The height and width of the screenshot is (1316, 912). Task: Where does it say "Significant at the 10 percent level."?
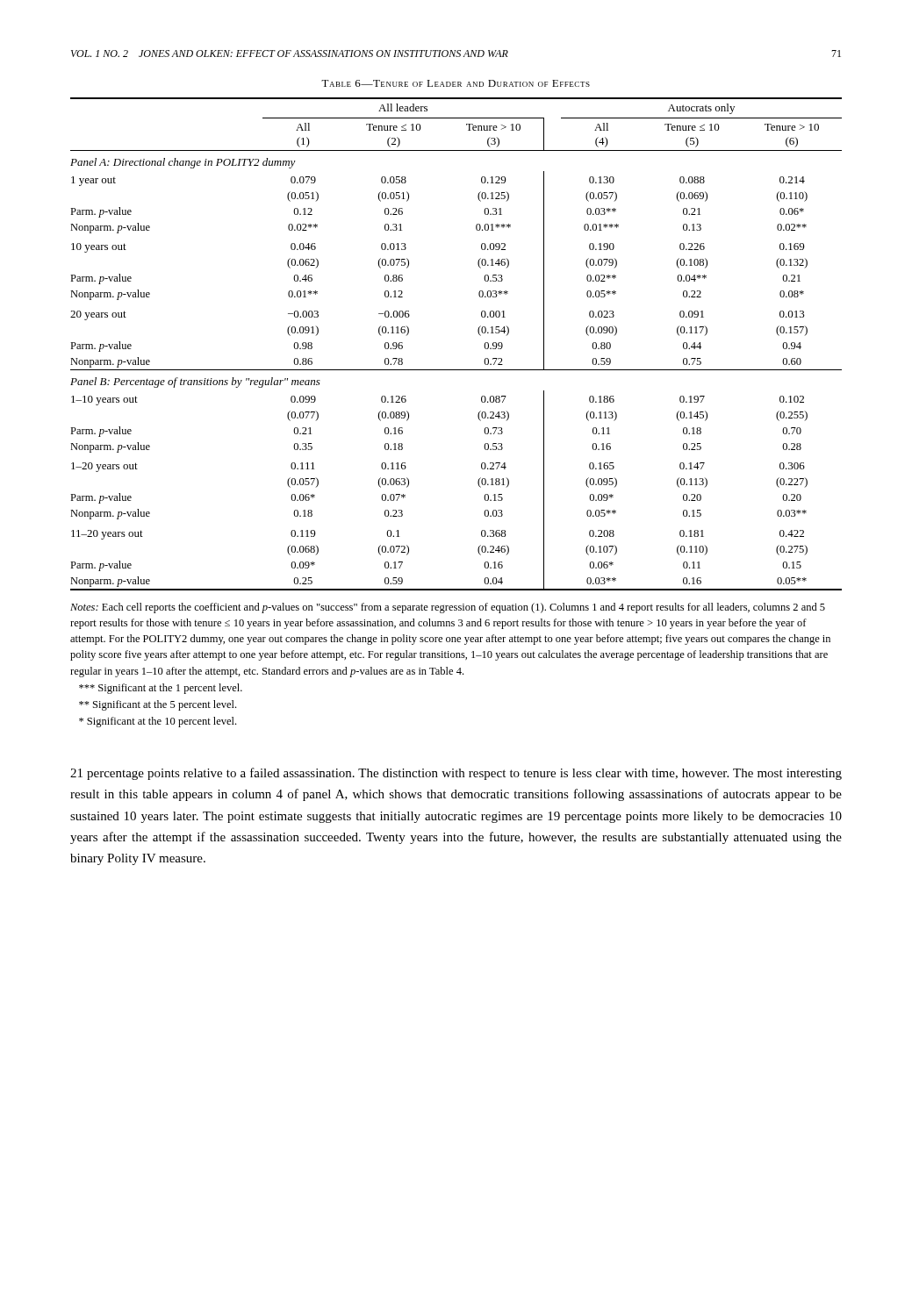tap(154, 721)
